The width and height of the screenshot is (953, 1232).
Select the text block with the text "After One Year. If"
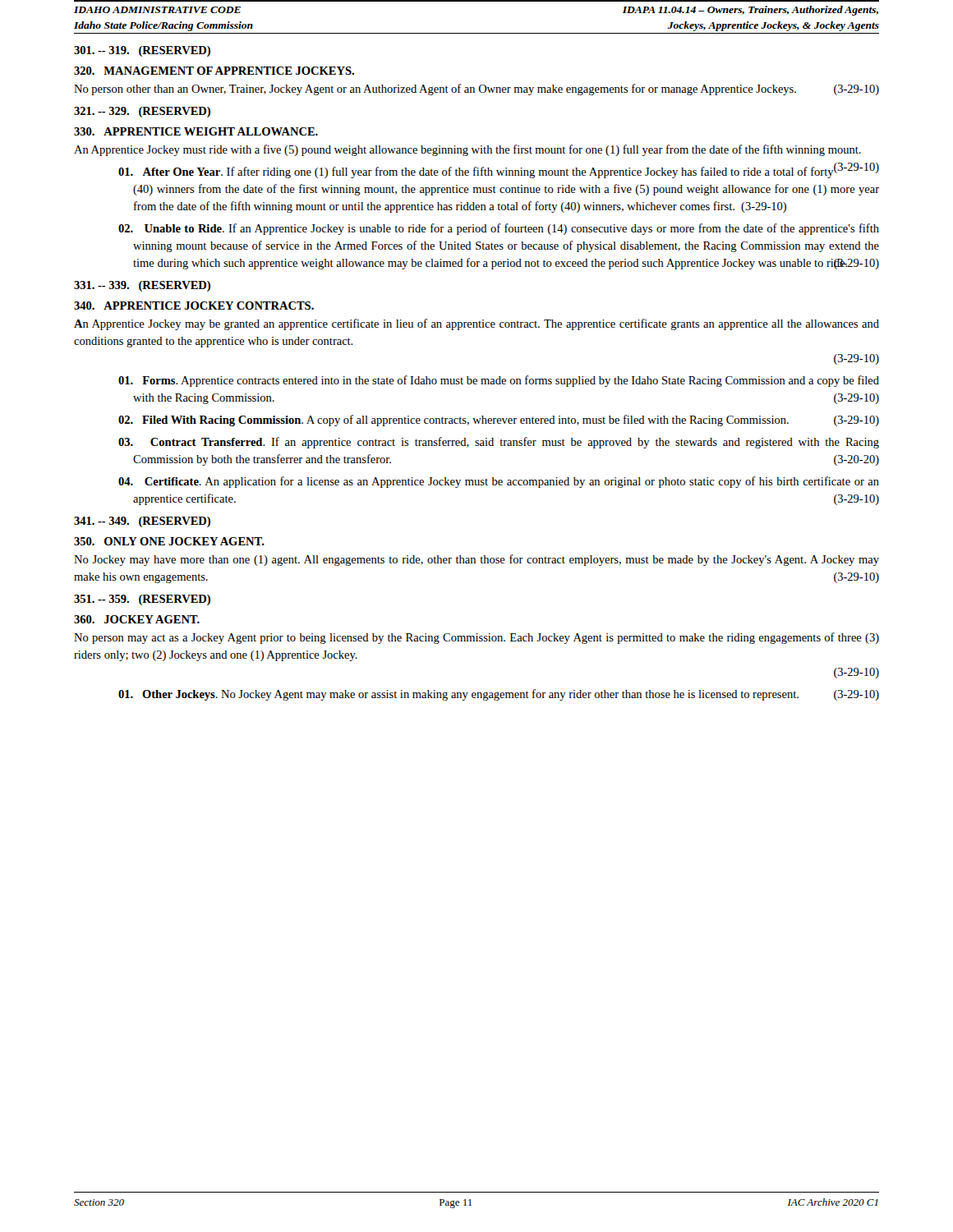tap(499, 189)
